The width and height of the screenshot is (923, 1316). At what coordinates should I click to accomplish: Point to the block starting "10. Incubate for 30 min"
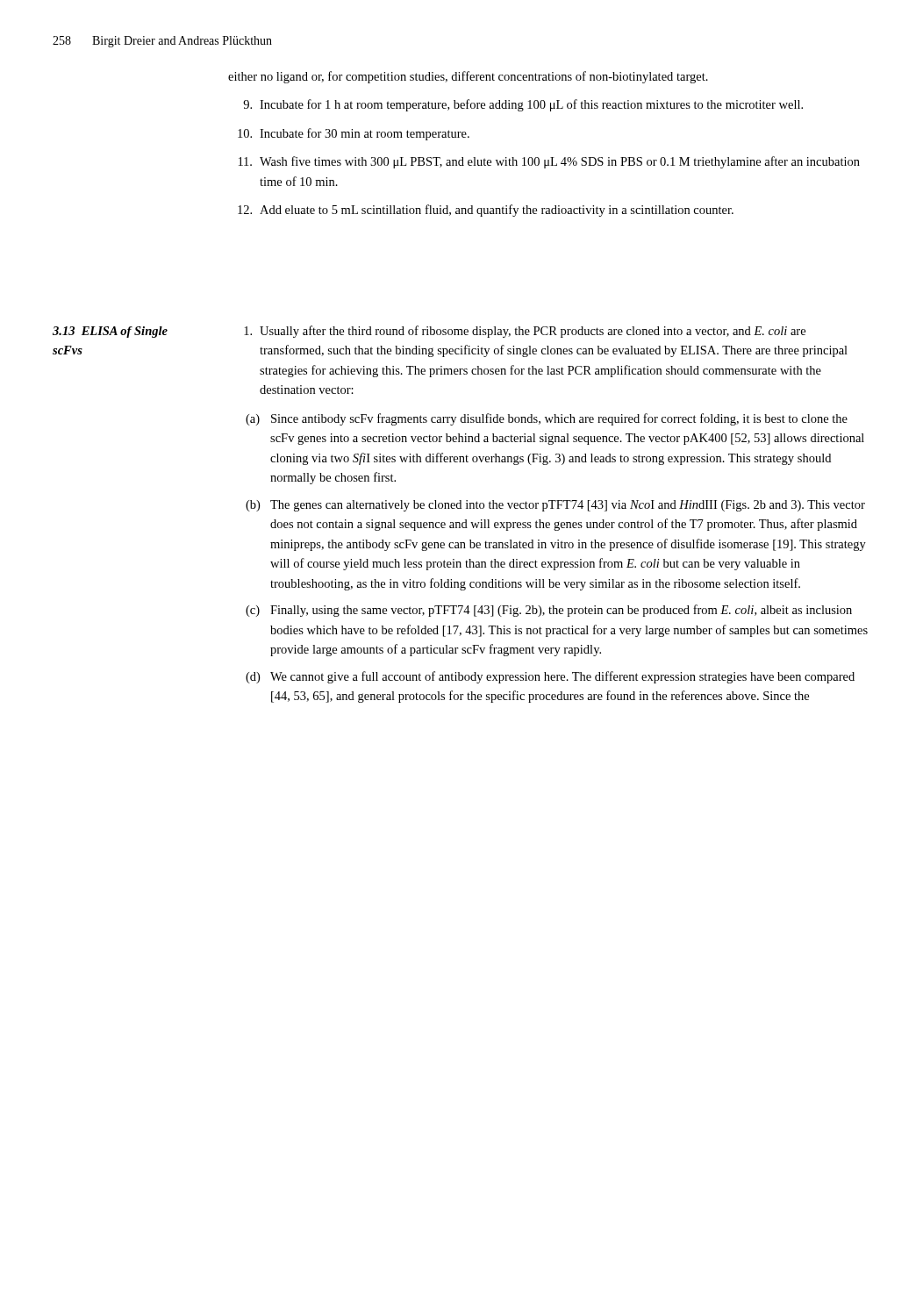(x=354, y=134)
